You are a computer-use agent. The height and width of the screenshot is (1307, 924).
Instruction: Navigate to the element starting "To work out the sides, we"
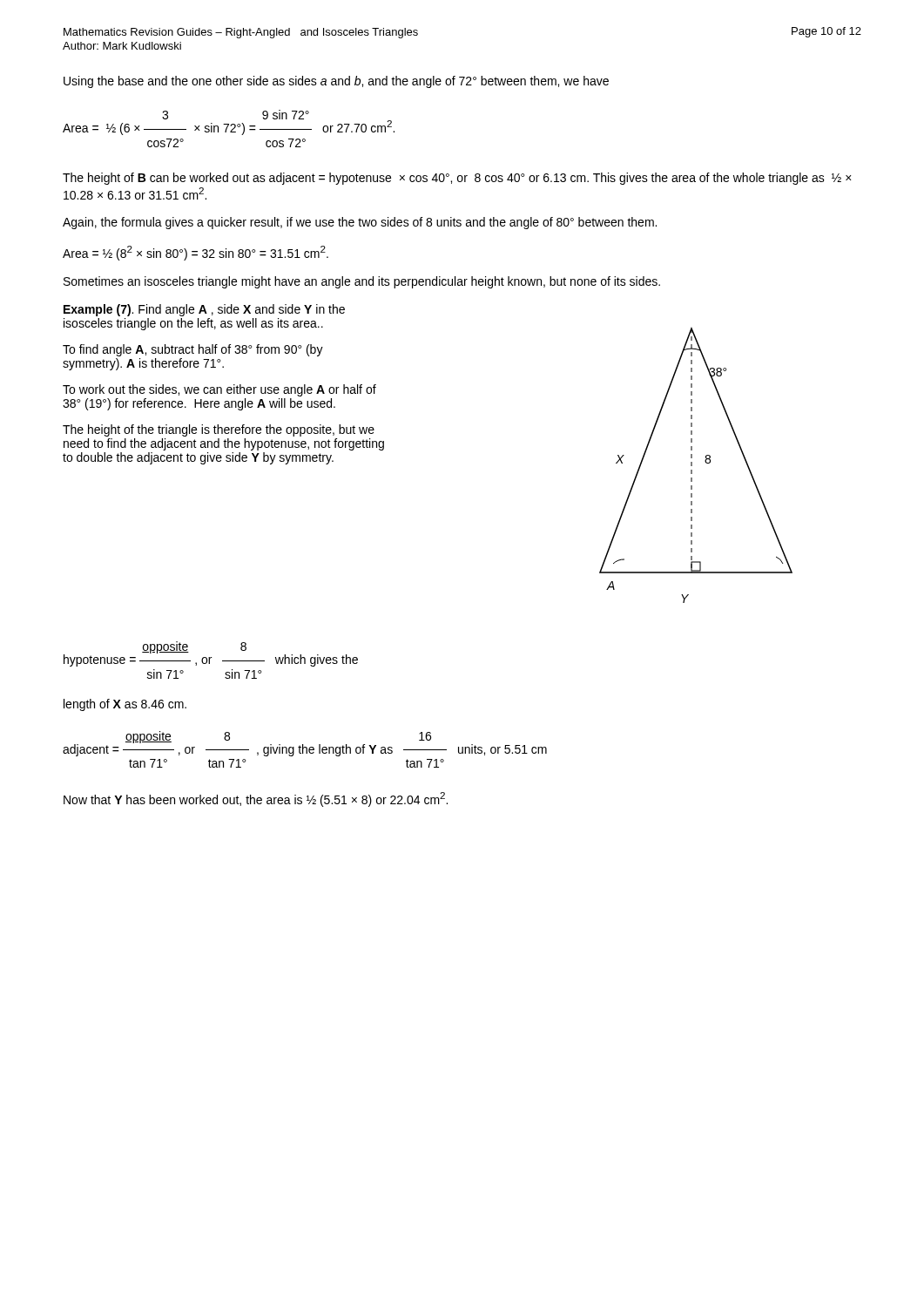pyautogui.click(x=219, y=396)
